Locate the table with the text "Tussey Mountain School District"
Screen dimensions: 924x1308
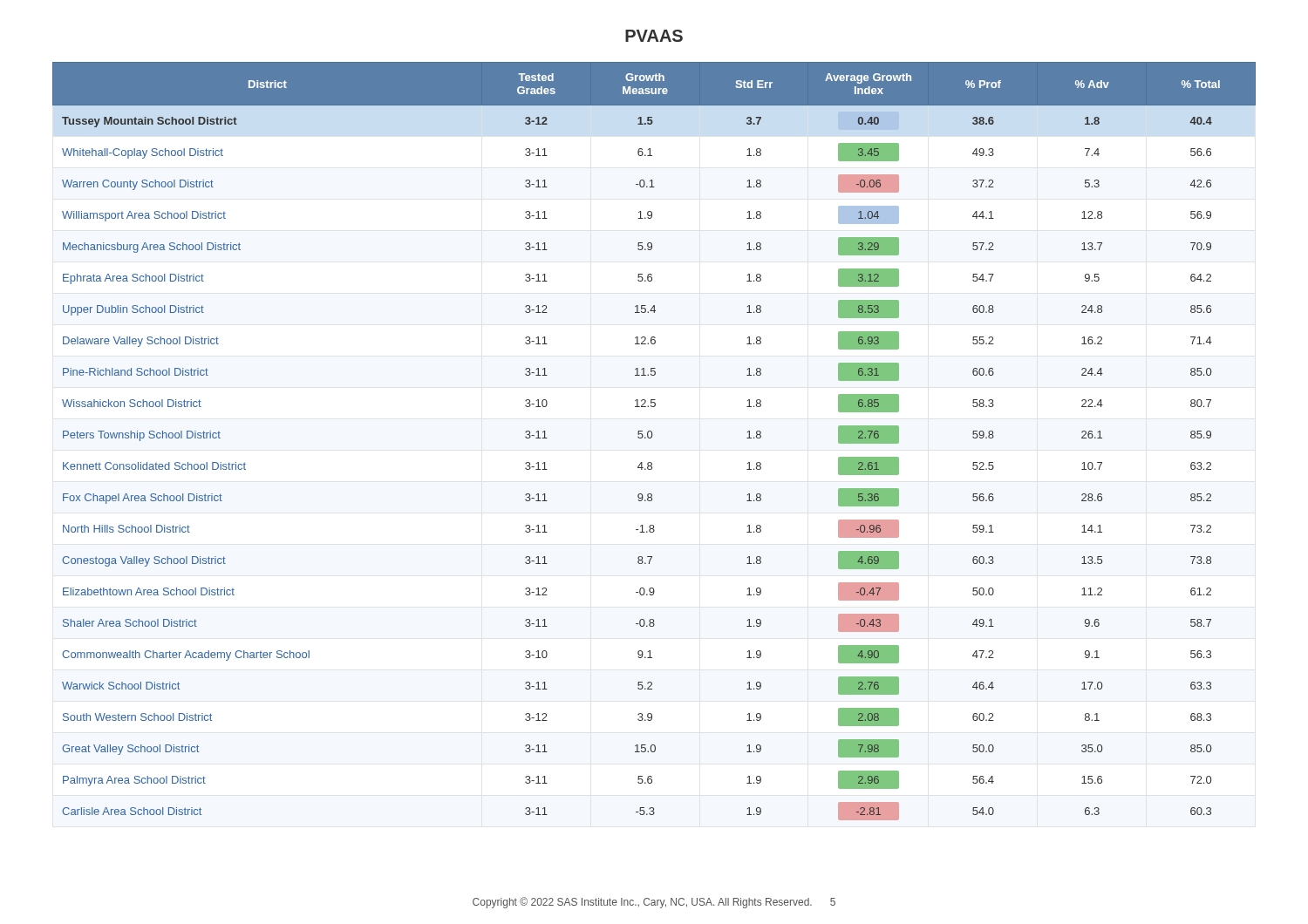[x=654, y=445]
